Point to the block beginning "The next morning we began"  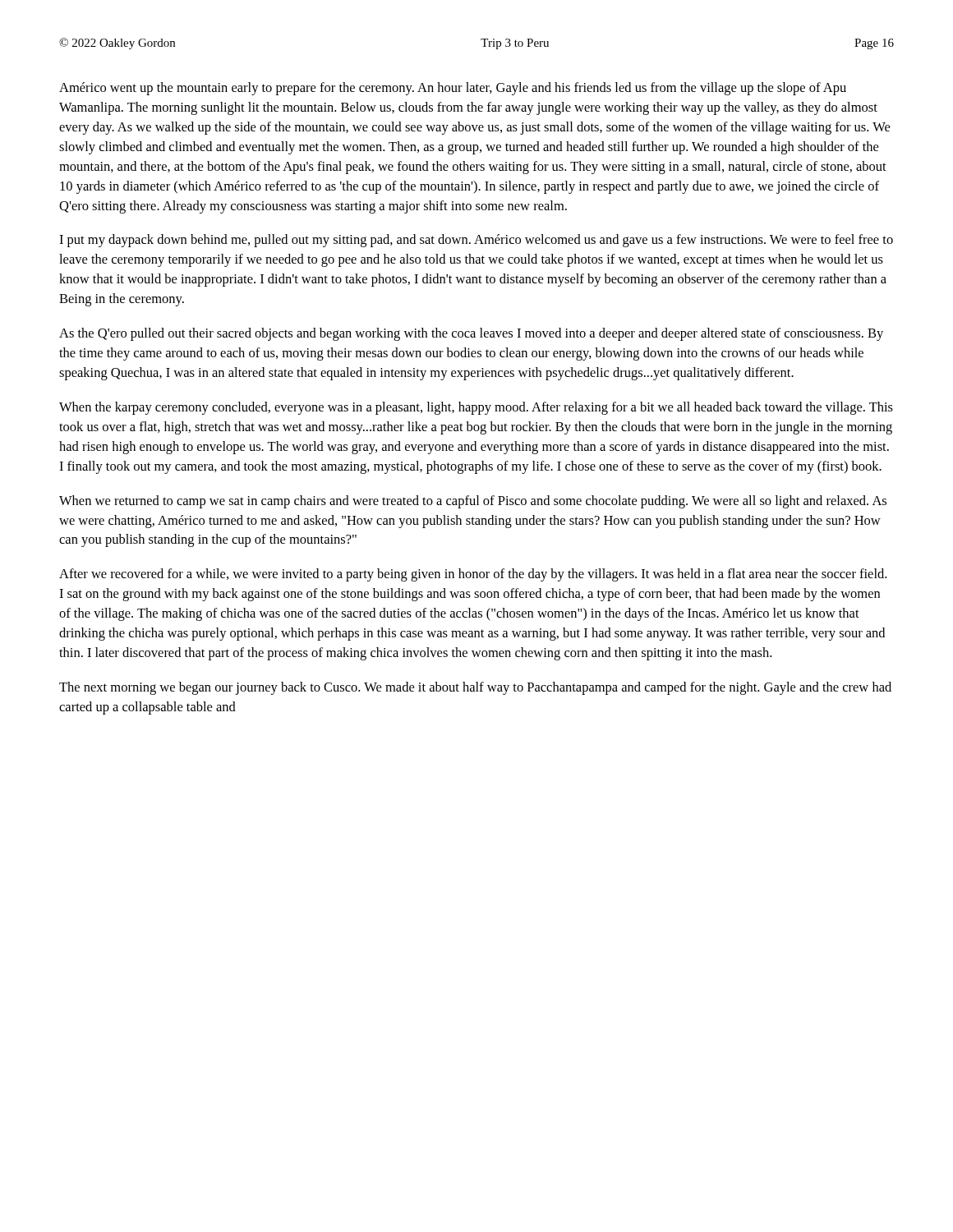coord(476,697)
